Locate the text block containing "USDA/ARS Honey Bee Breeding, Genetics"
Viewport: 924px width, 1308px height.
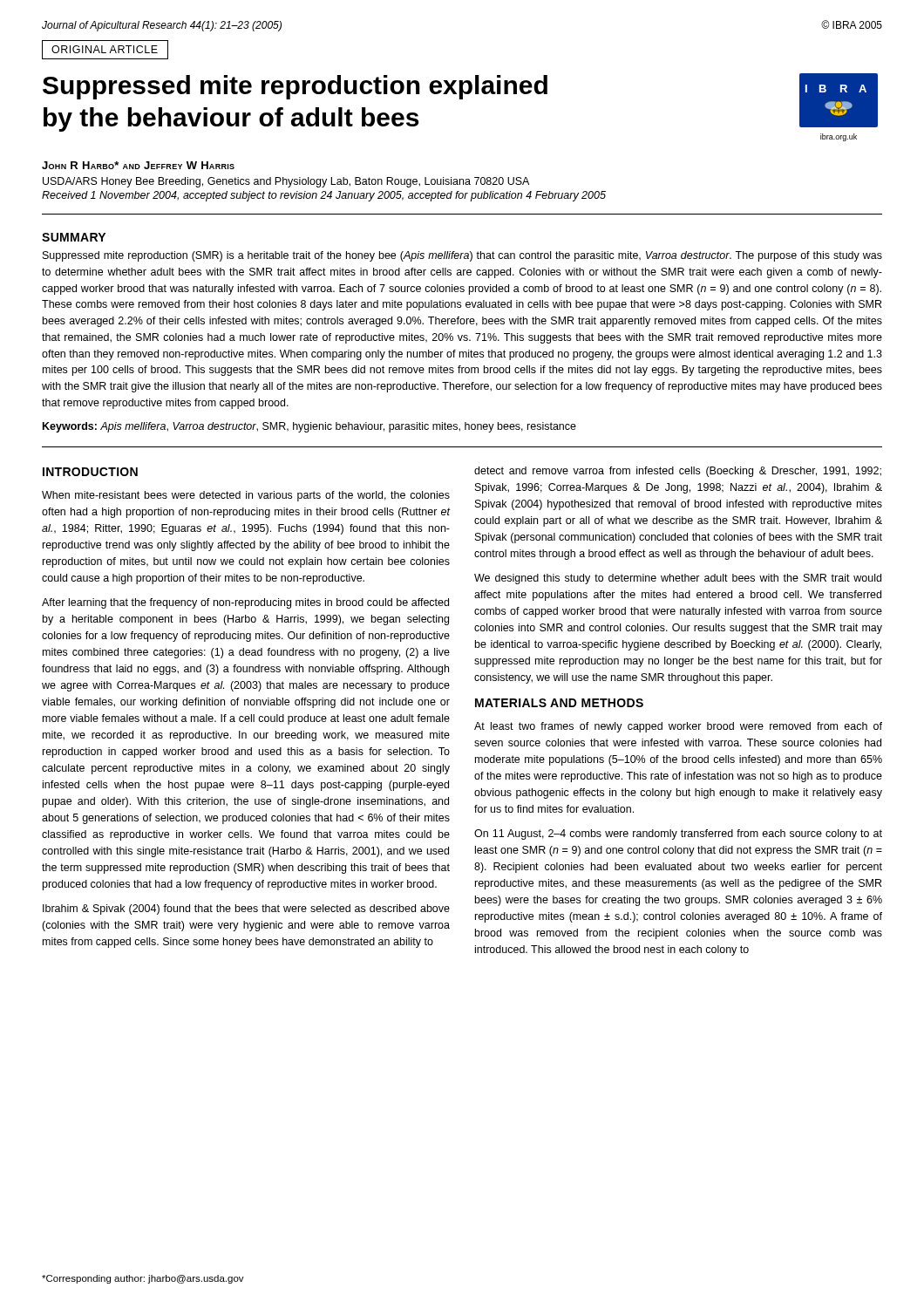point(286,181)
